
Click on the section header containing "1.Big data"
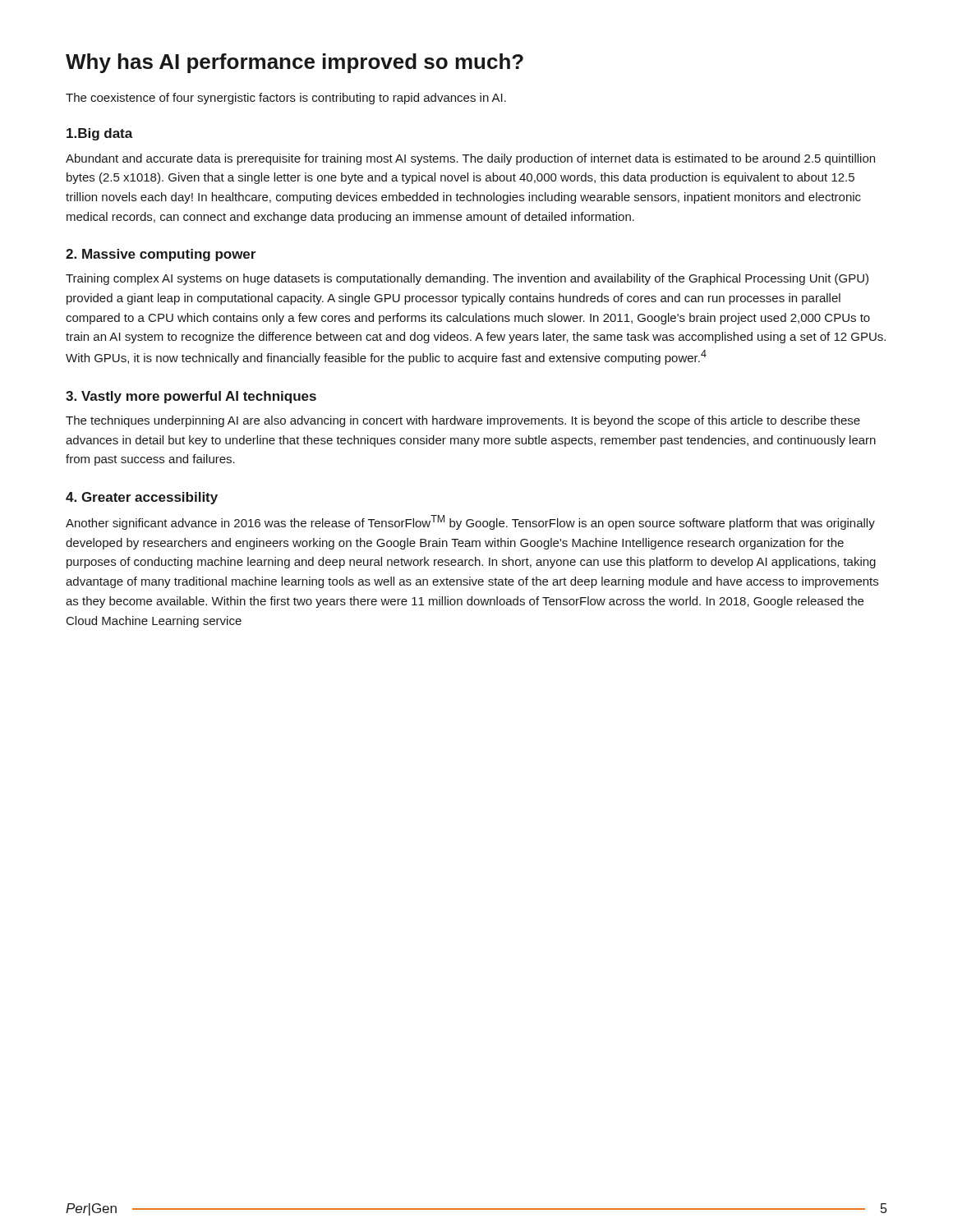tap(100, 134)
